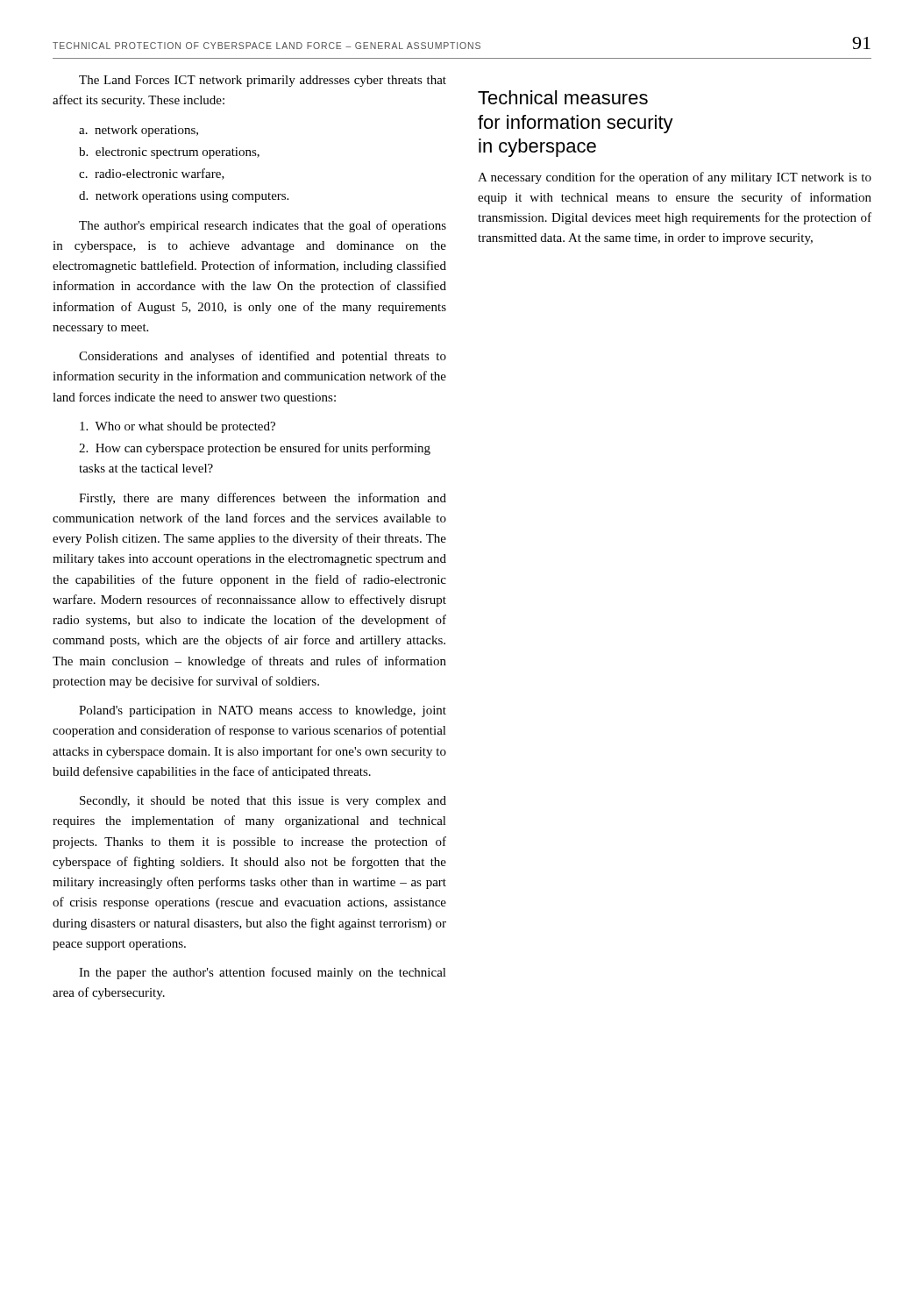Navigate to the text block starting "a. network operations,"
The image size is (924, 1315).
(139, 129)
